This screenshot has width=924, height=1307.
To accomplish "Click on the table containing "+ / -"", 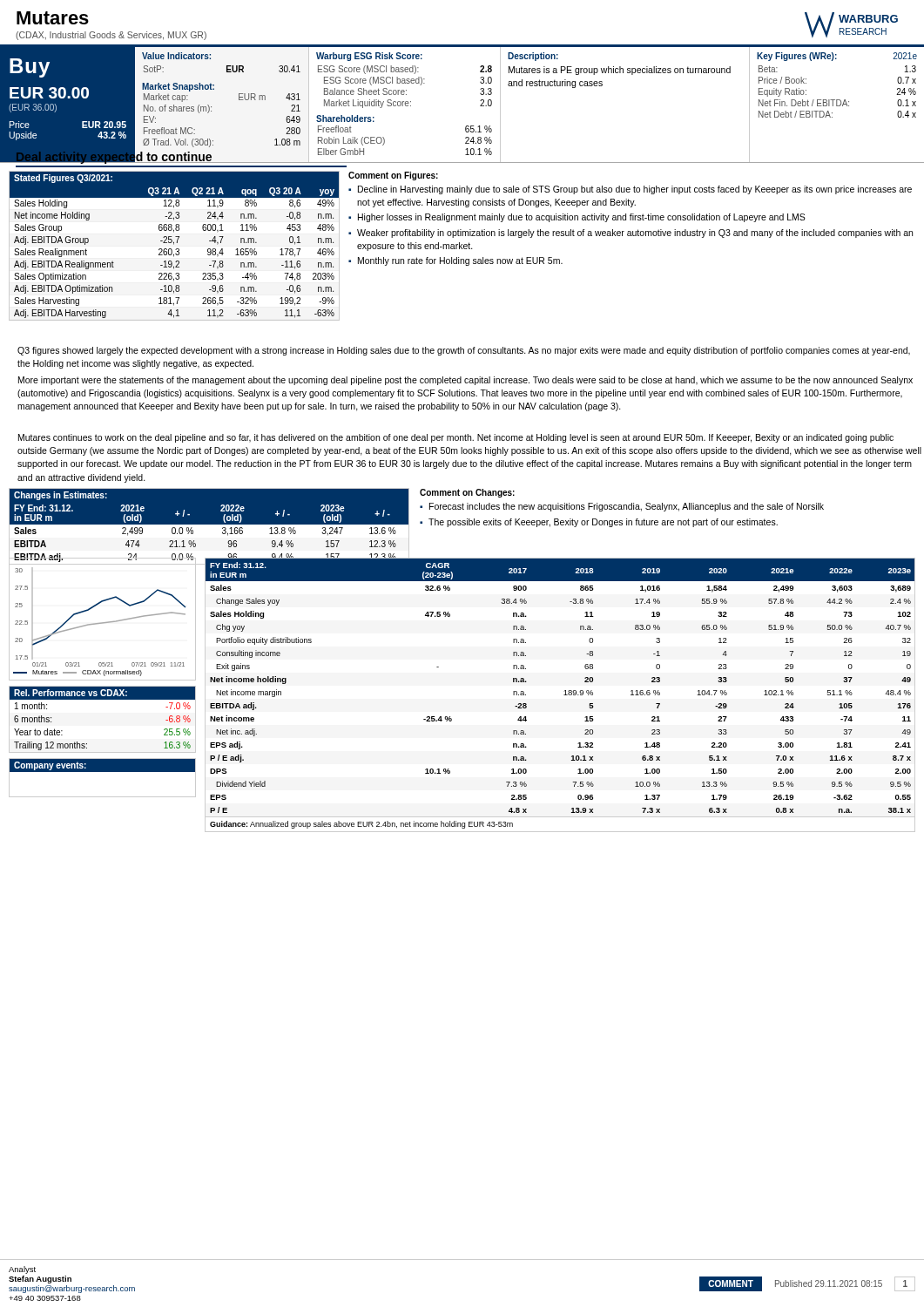I will 209,526.
